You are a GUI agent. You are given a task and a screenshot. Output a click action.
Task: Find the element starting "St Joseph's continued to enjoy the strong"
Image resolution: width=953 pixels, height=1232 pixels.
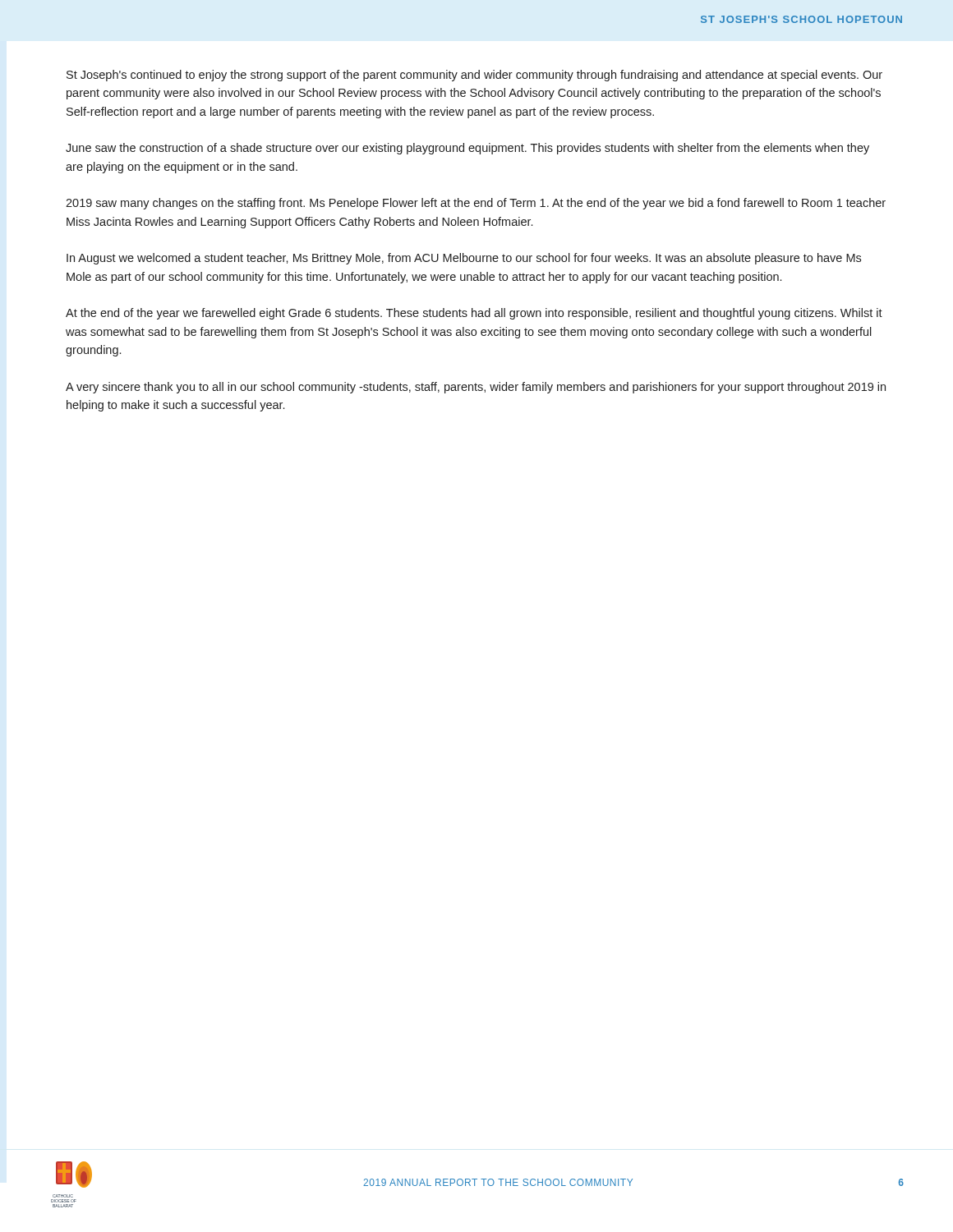474,93
